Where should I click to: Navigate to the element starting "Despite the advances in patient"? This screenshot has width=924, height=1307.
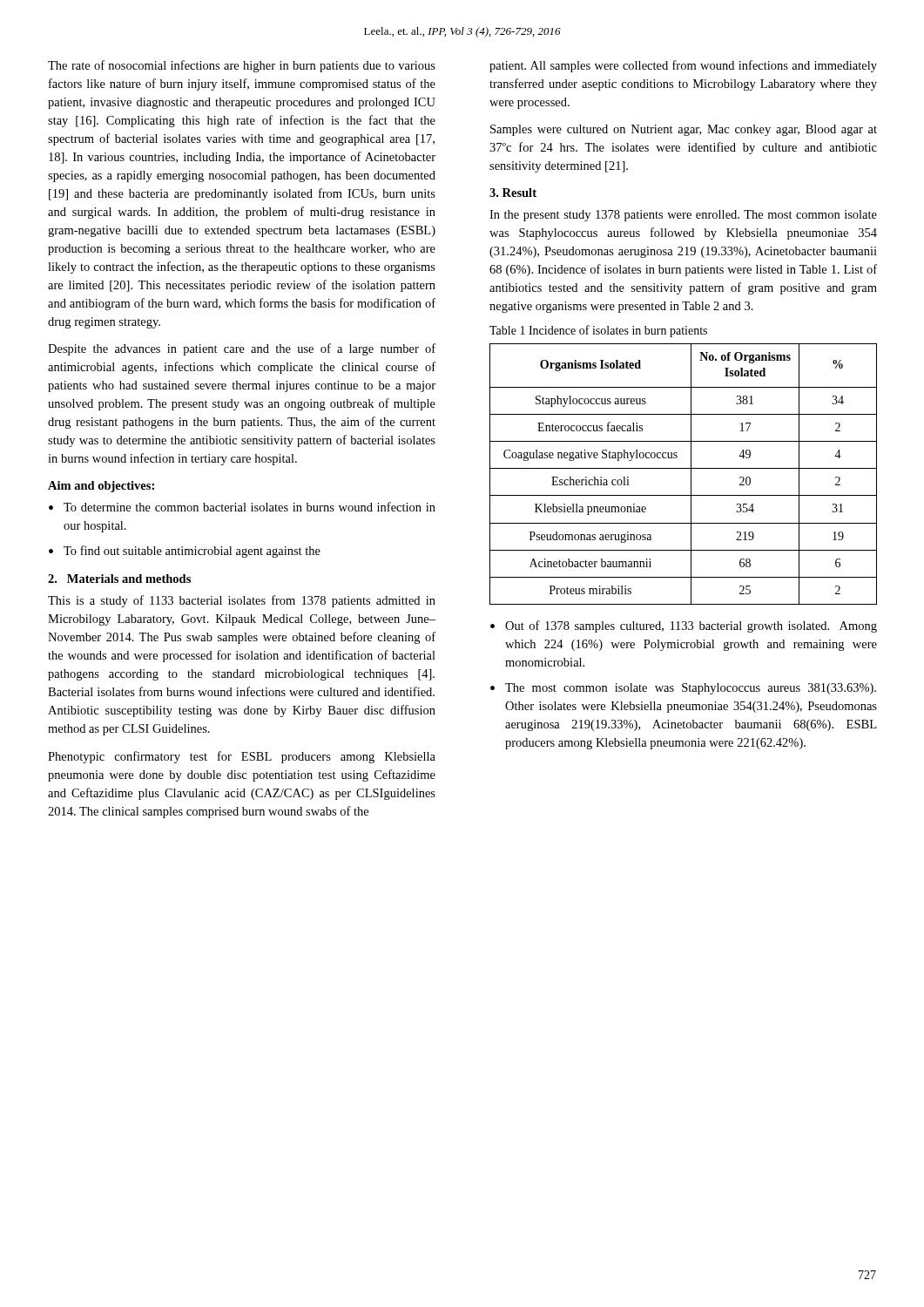242,404
